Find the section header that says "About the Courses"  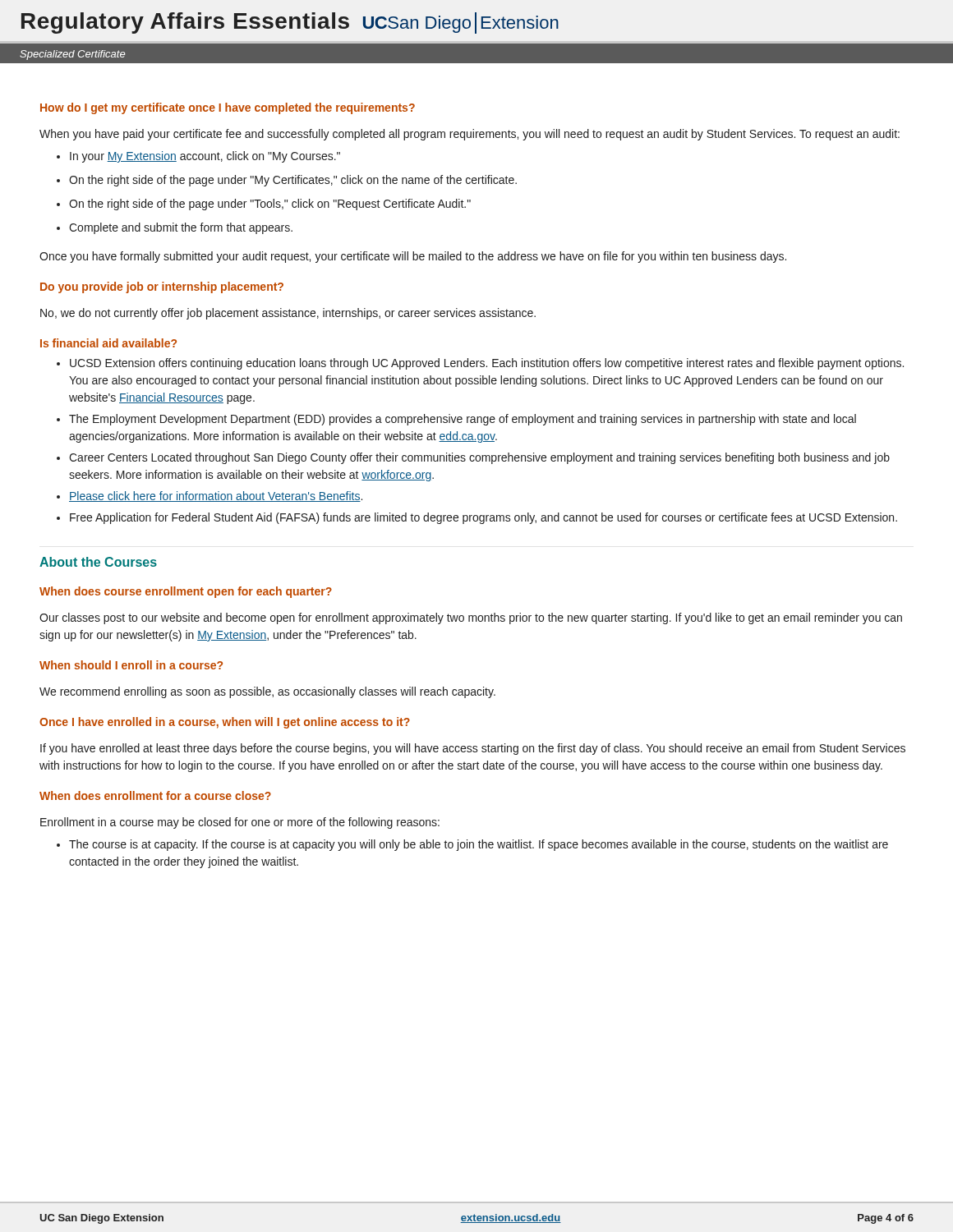click(98, 562)
